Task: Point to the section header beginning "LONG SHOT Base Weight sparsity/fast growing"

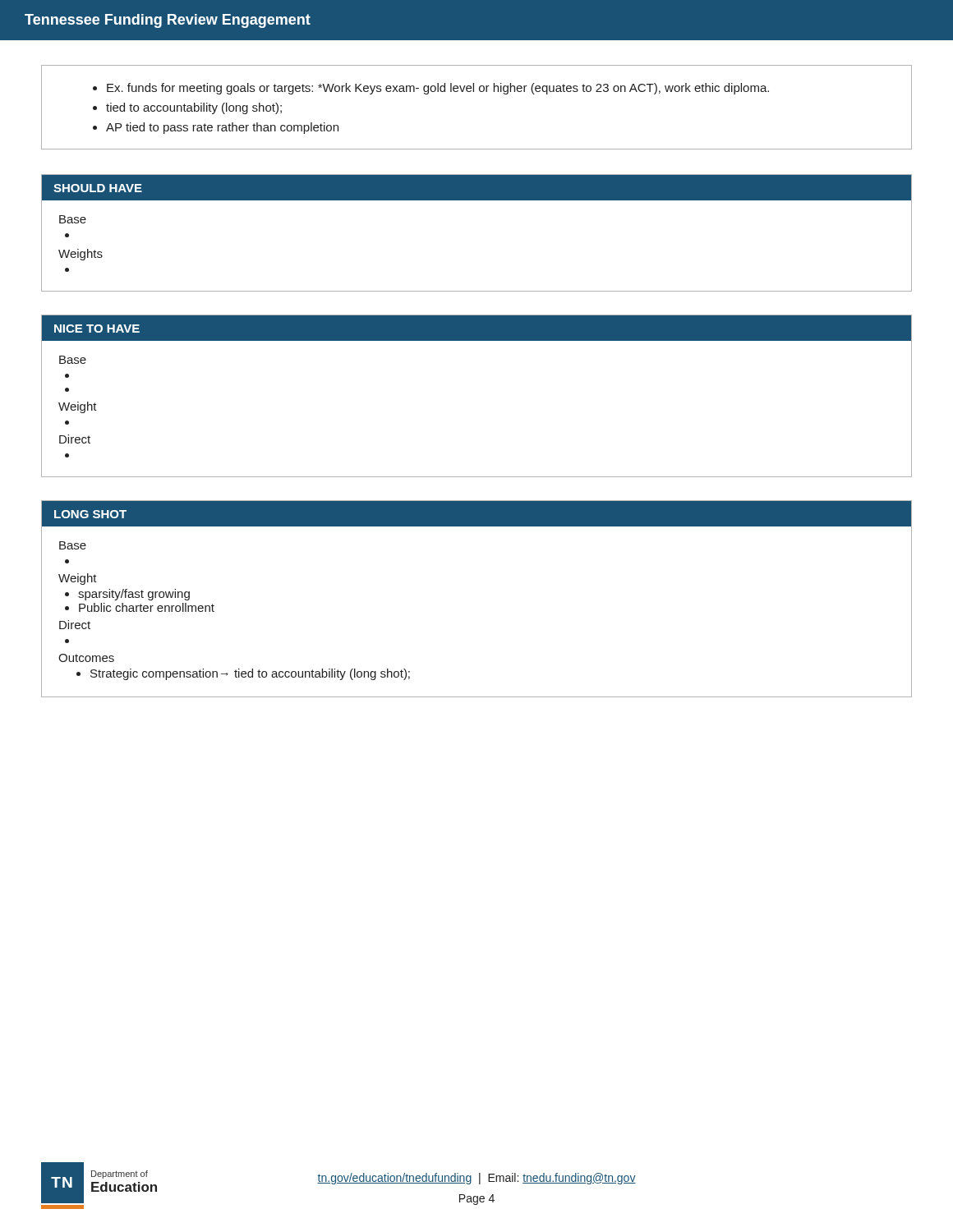Action: (x=476, y=514)
